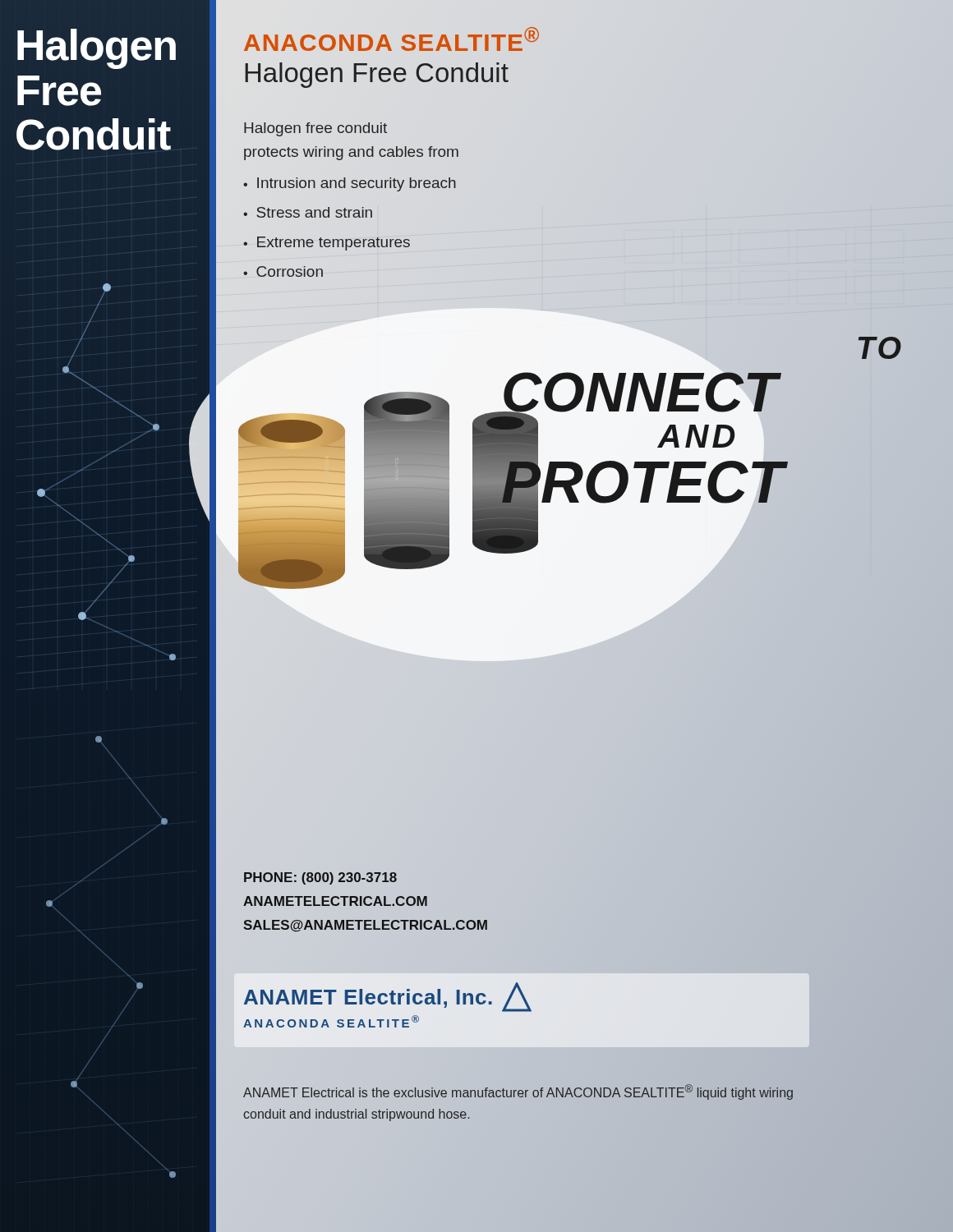Select the text block with the text "Halogen free conduit protects wiring and"
This screenshot has width=953, height=1232.
[x=351, y=139]
